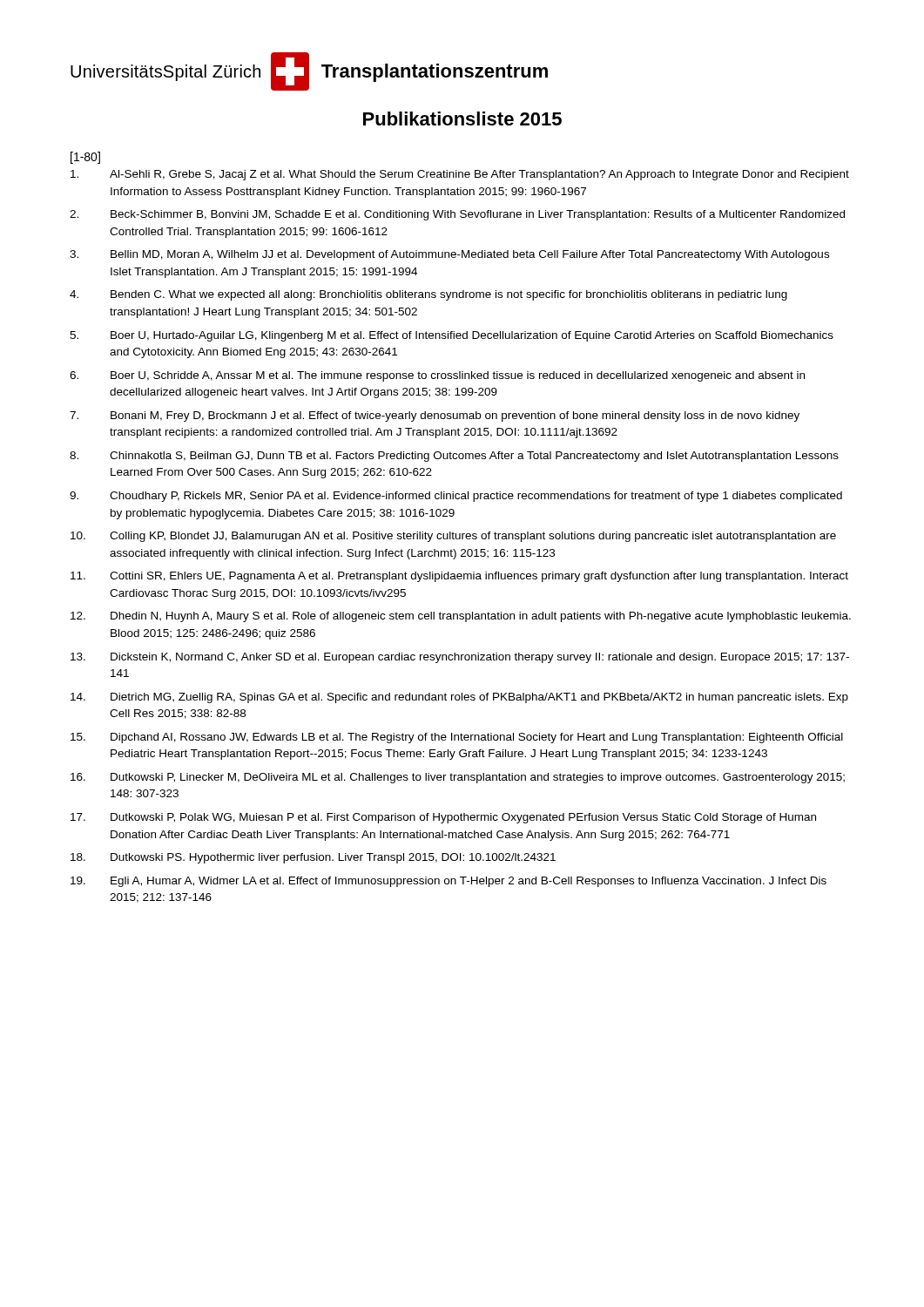
Task: Point to the element starting "10. Colling KP, Blondet JJ, Balamurugan"
Action: click(462, 544)
